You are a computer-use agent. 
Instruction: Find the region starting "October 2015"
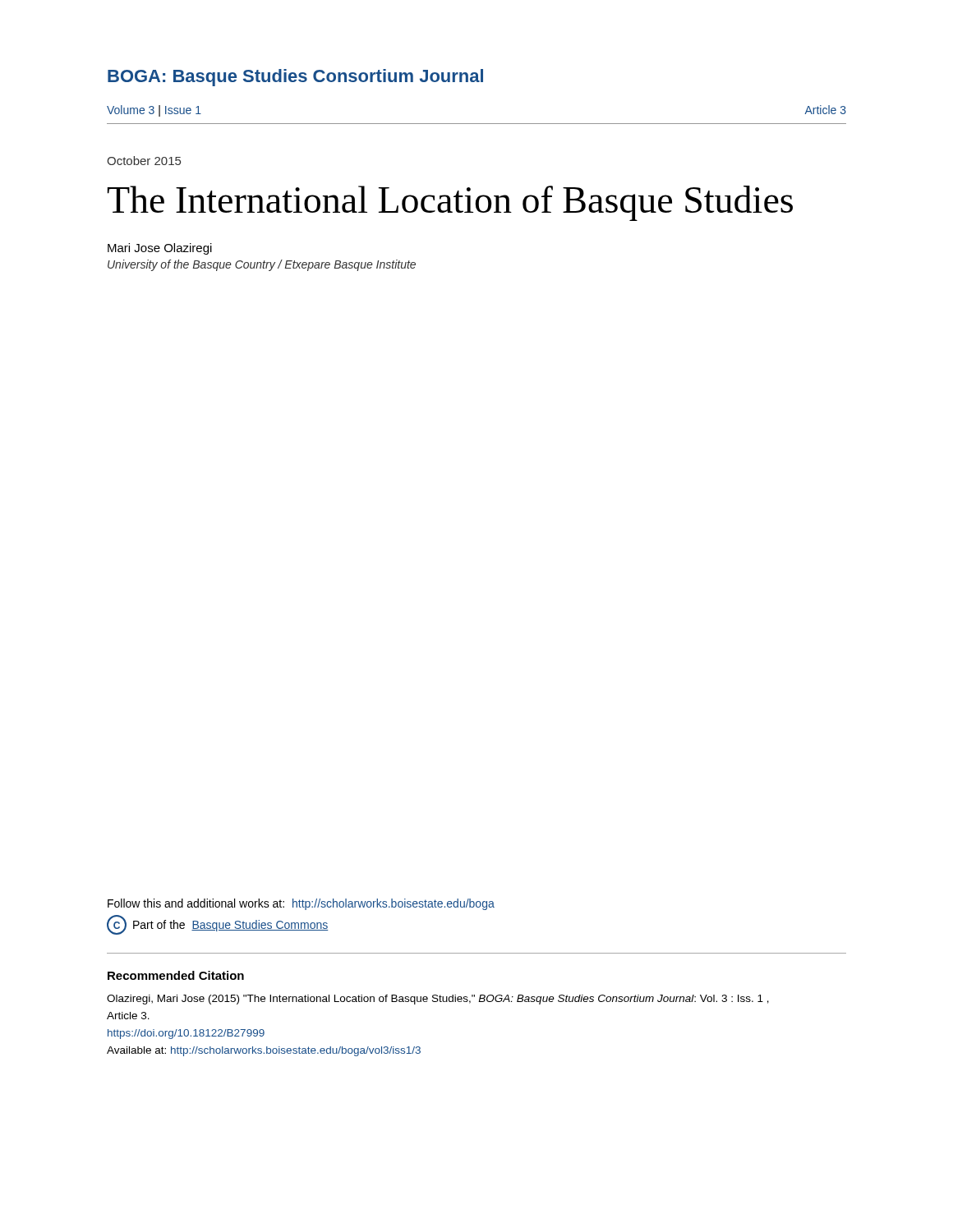point(144,161)
